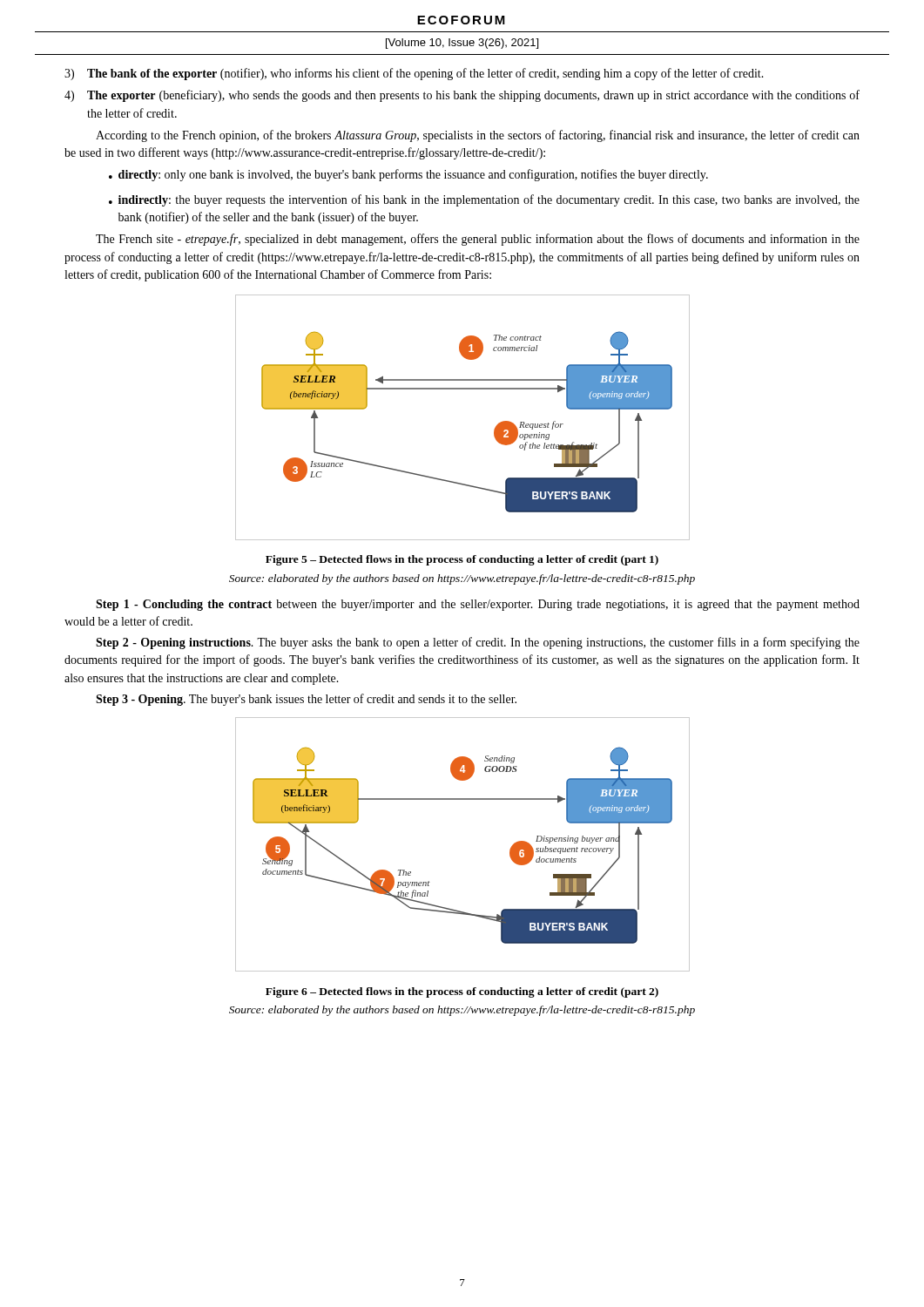Find the caption with the text "Figure 5 – Detected flows in the process"
The height and width of the screenshot is (1307, 924).
[x=462, y=559]
